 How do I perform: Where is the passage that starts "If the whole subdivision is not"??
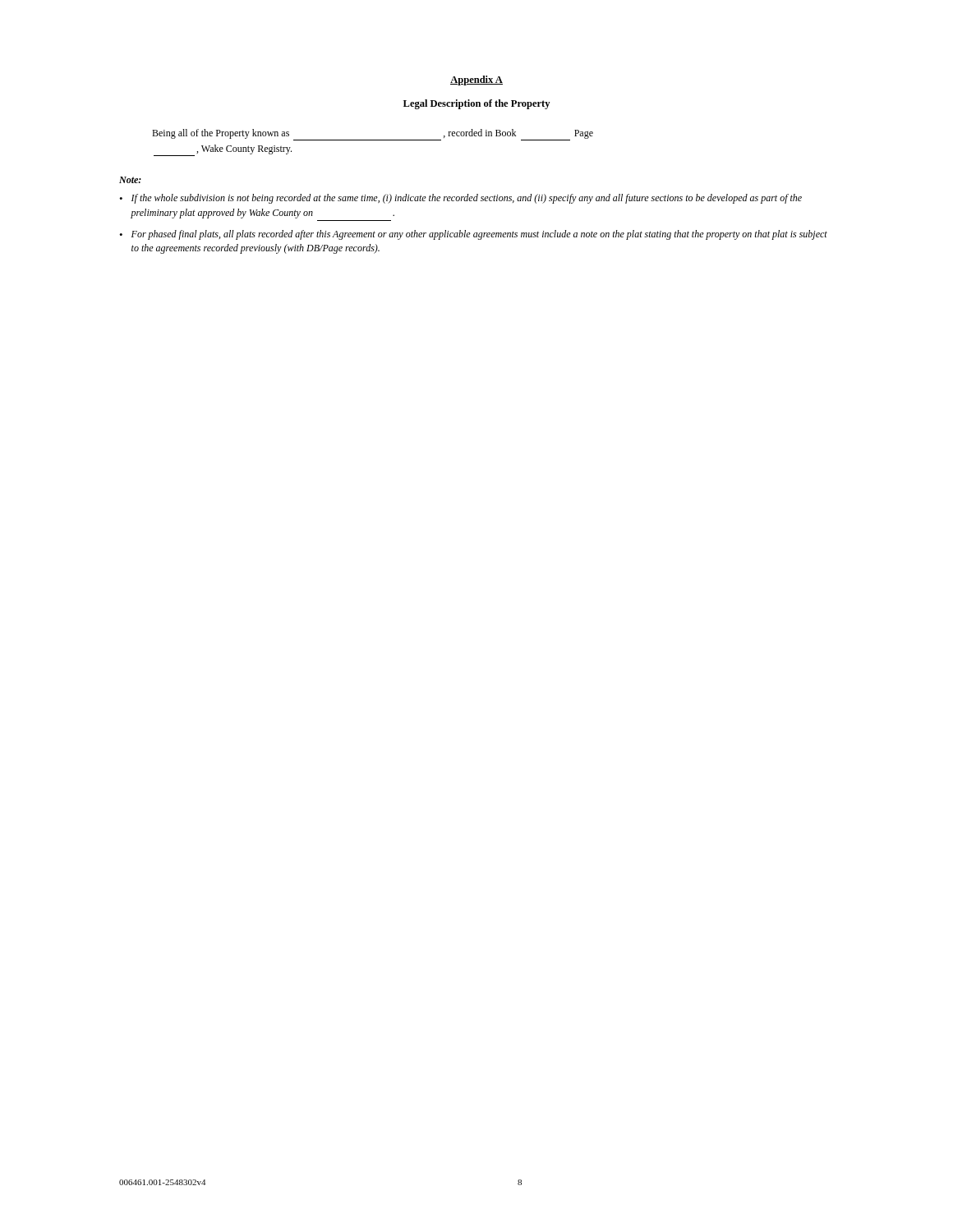point(483,206)
